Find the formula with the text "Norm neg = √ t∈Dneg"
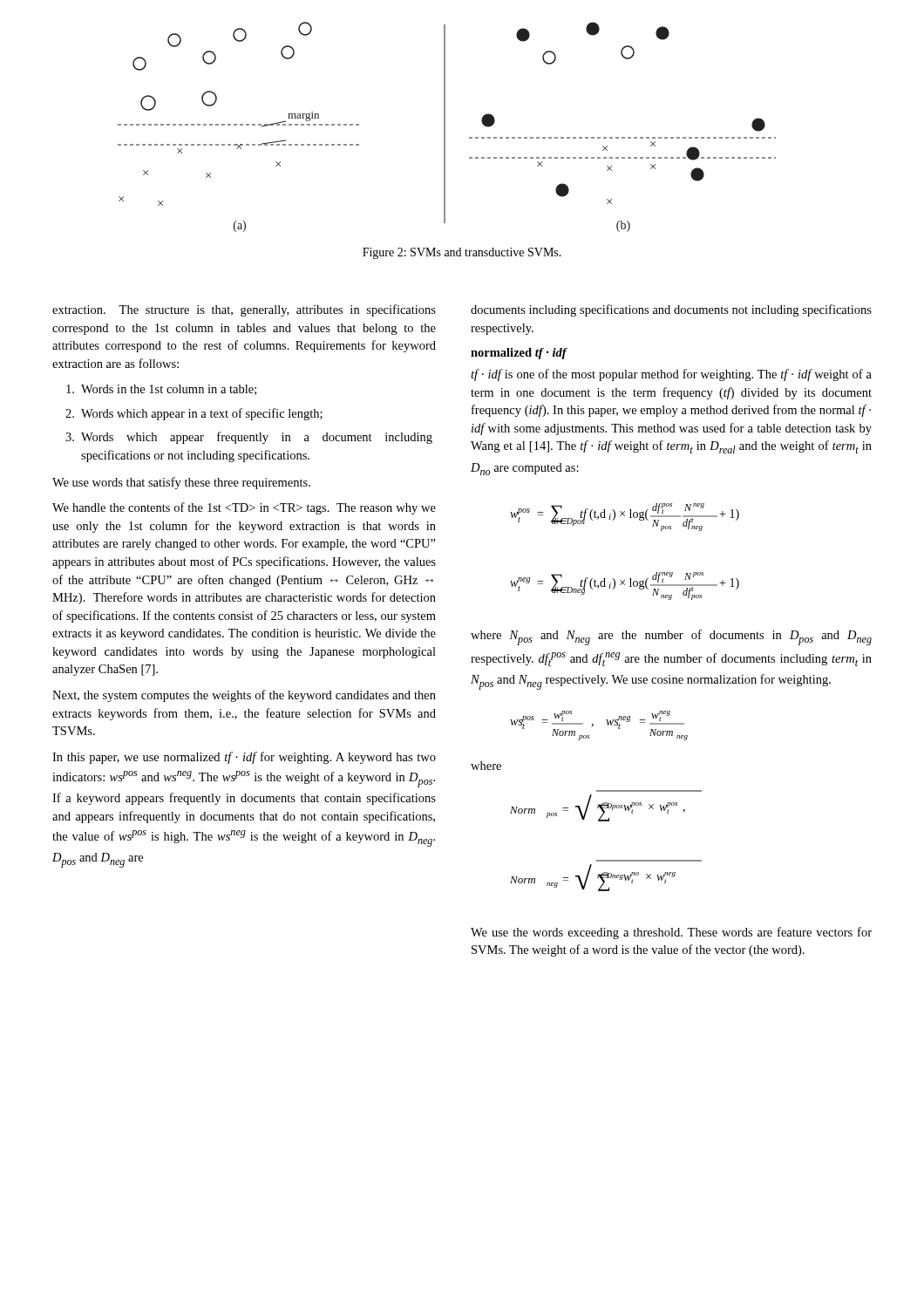Screen dimensions: 1308x924 pos(671,880)
